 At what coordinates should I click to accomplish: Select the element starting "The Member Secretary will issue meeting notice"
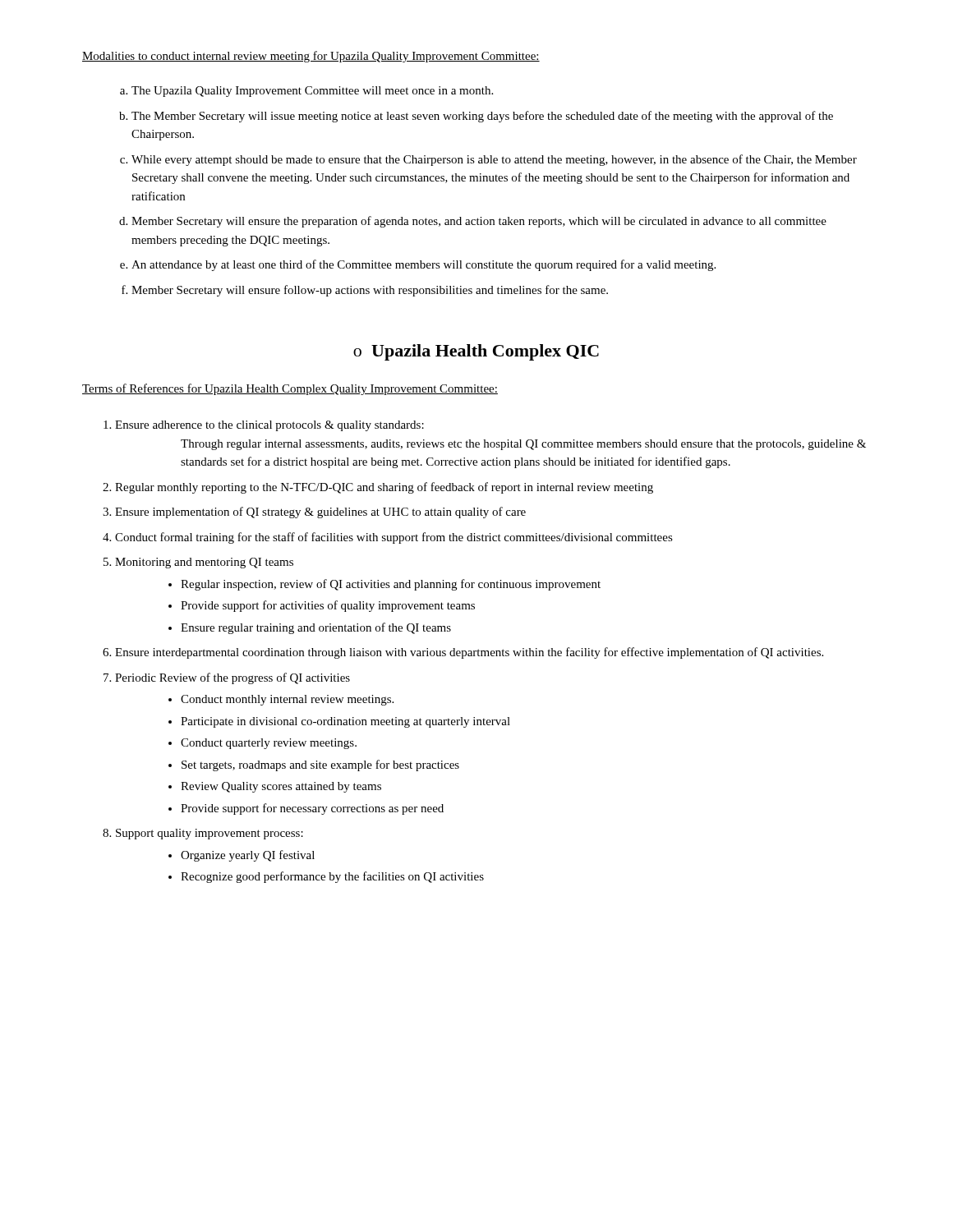[x=482, y=125]
